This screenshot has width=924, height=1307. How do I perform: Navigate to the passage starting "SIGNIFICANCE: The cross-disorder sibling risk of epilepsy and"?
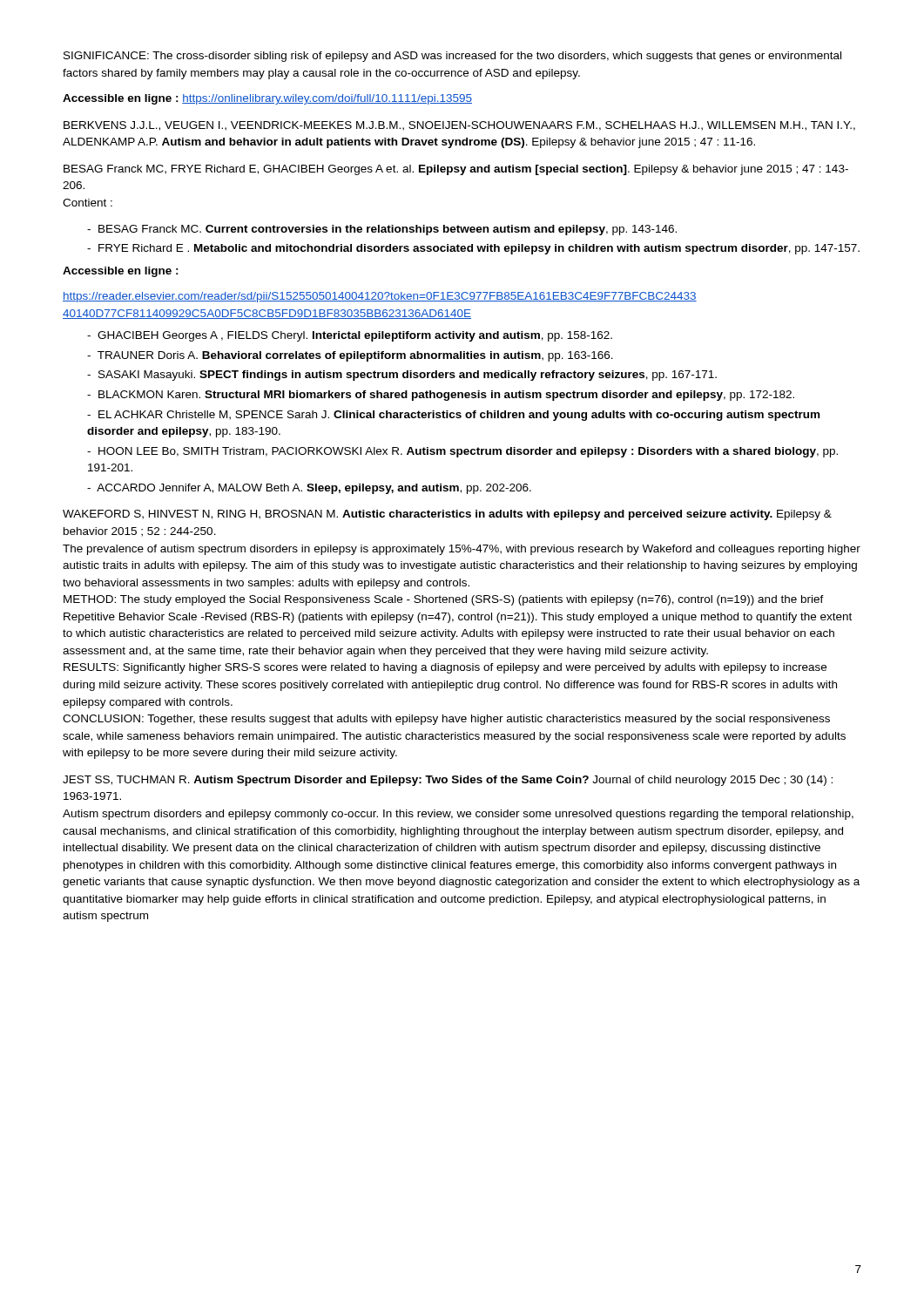452,64
